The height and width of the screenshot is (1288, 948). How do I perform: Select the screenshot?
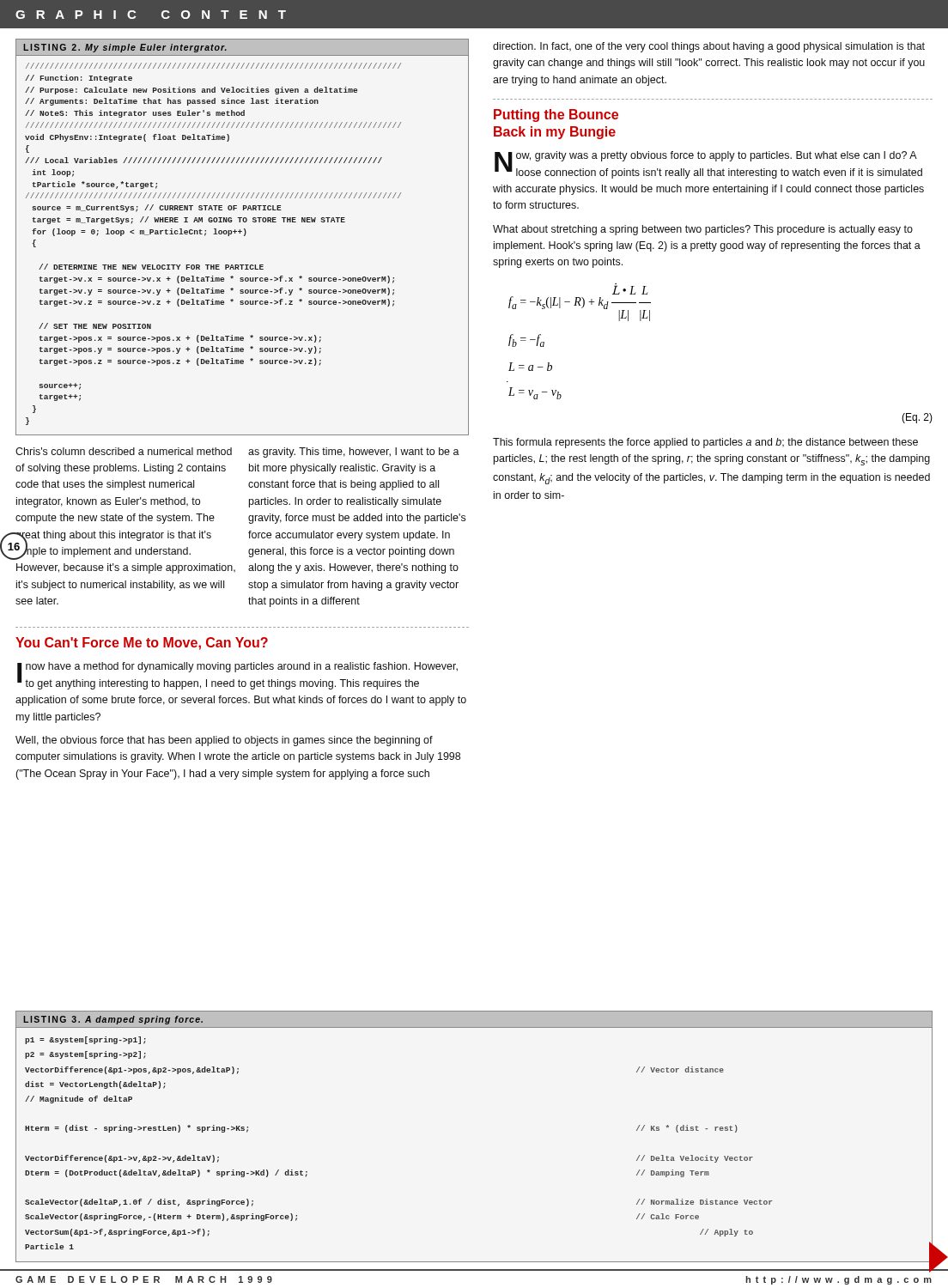474,1145
